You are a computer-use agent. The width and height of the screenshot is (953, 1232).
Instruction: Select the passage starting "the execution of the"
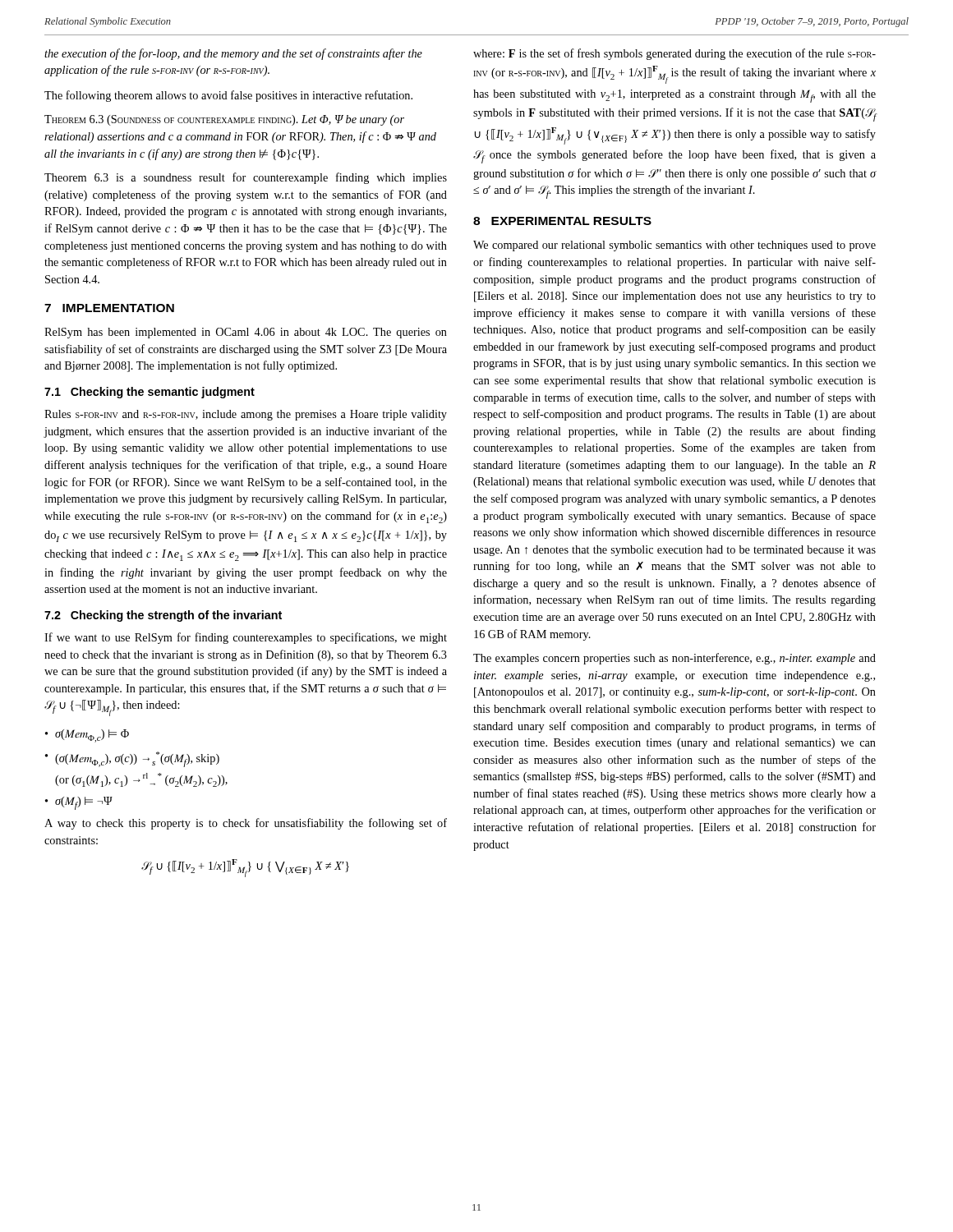coord(233,62)
